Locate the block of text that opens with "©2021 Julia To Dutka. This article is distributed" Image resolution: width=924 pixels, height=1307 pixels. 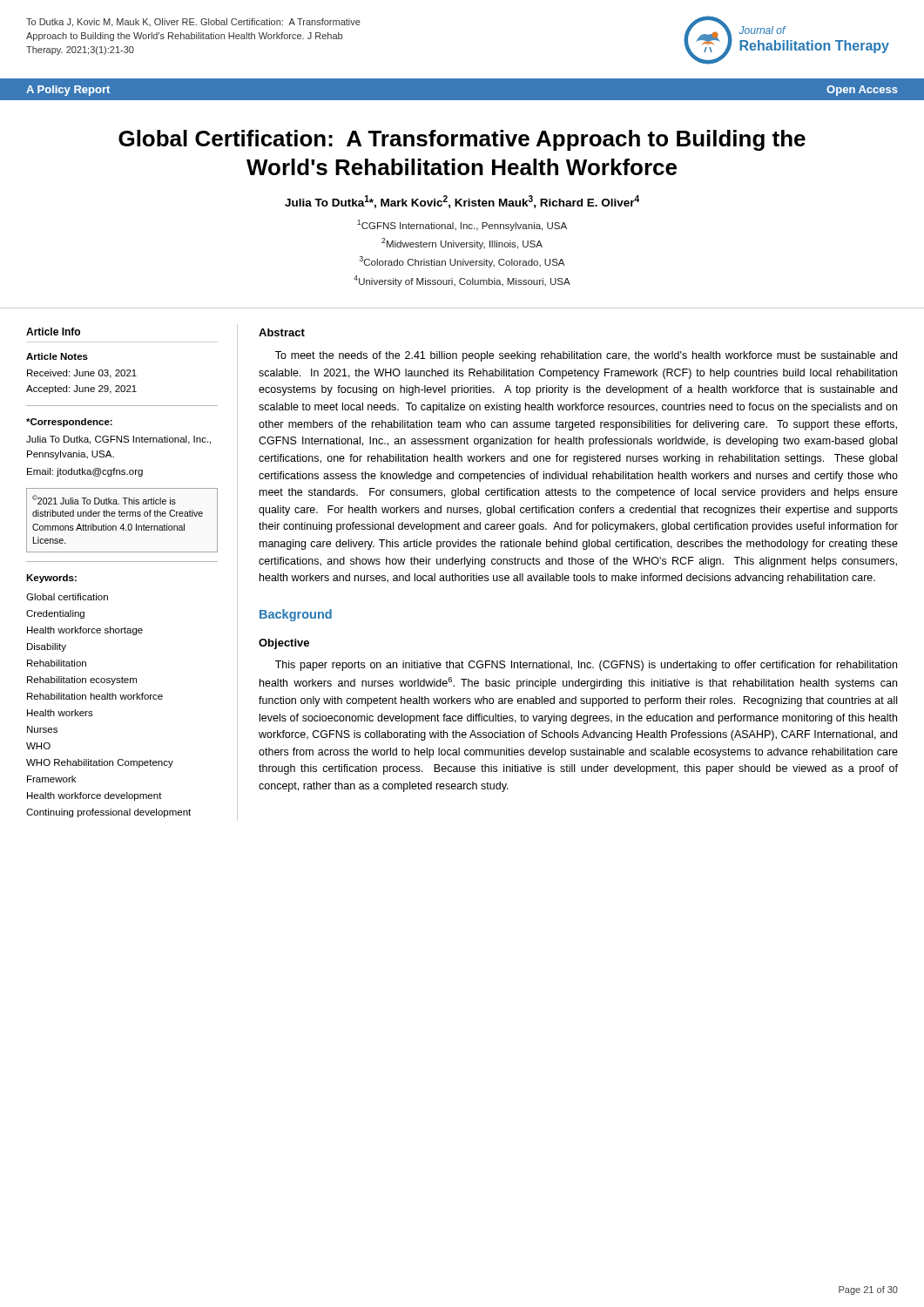tap(118, 520)
